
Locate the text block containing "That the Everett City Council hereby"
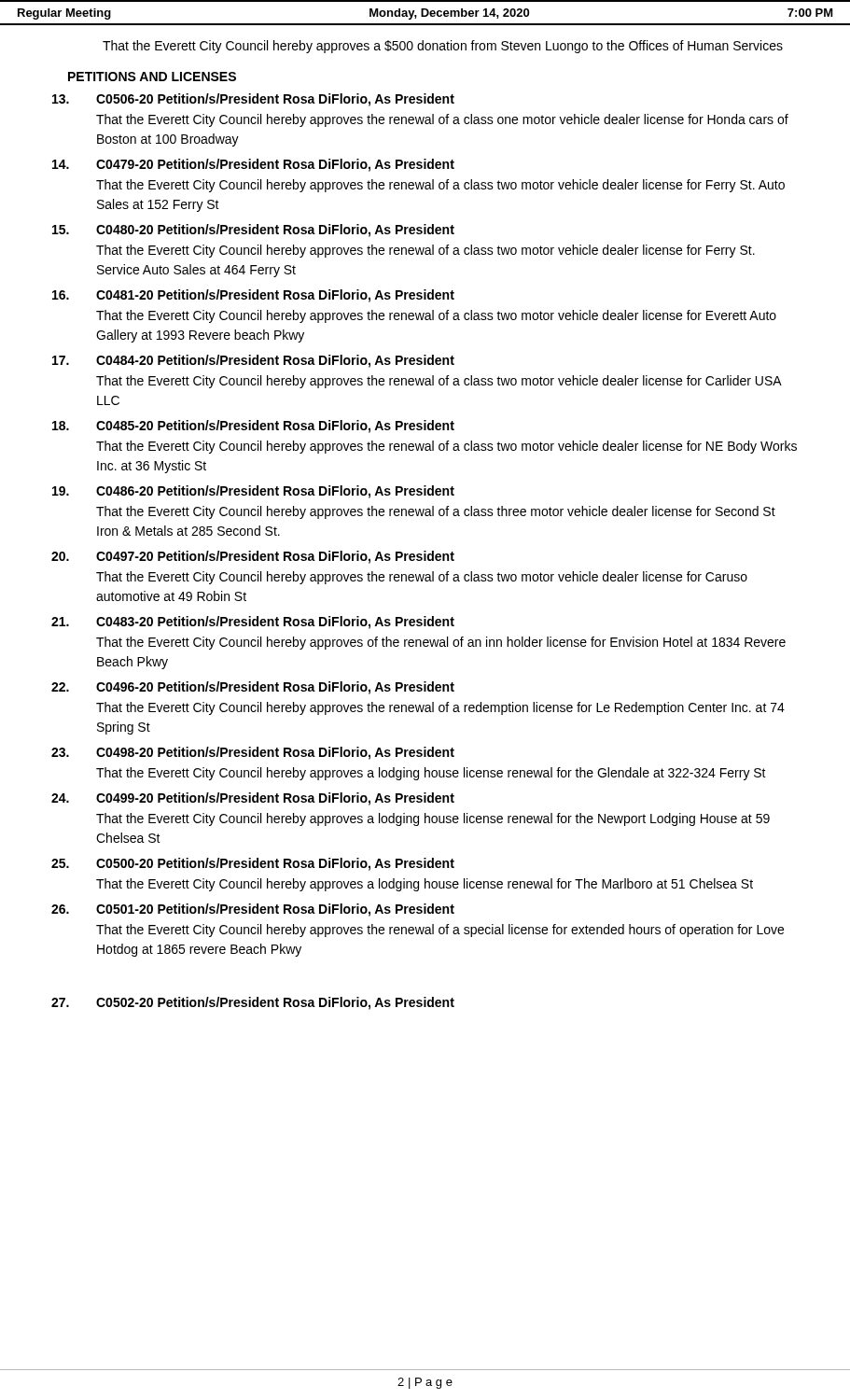coord(443,46)
